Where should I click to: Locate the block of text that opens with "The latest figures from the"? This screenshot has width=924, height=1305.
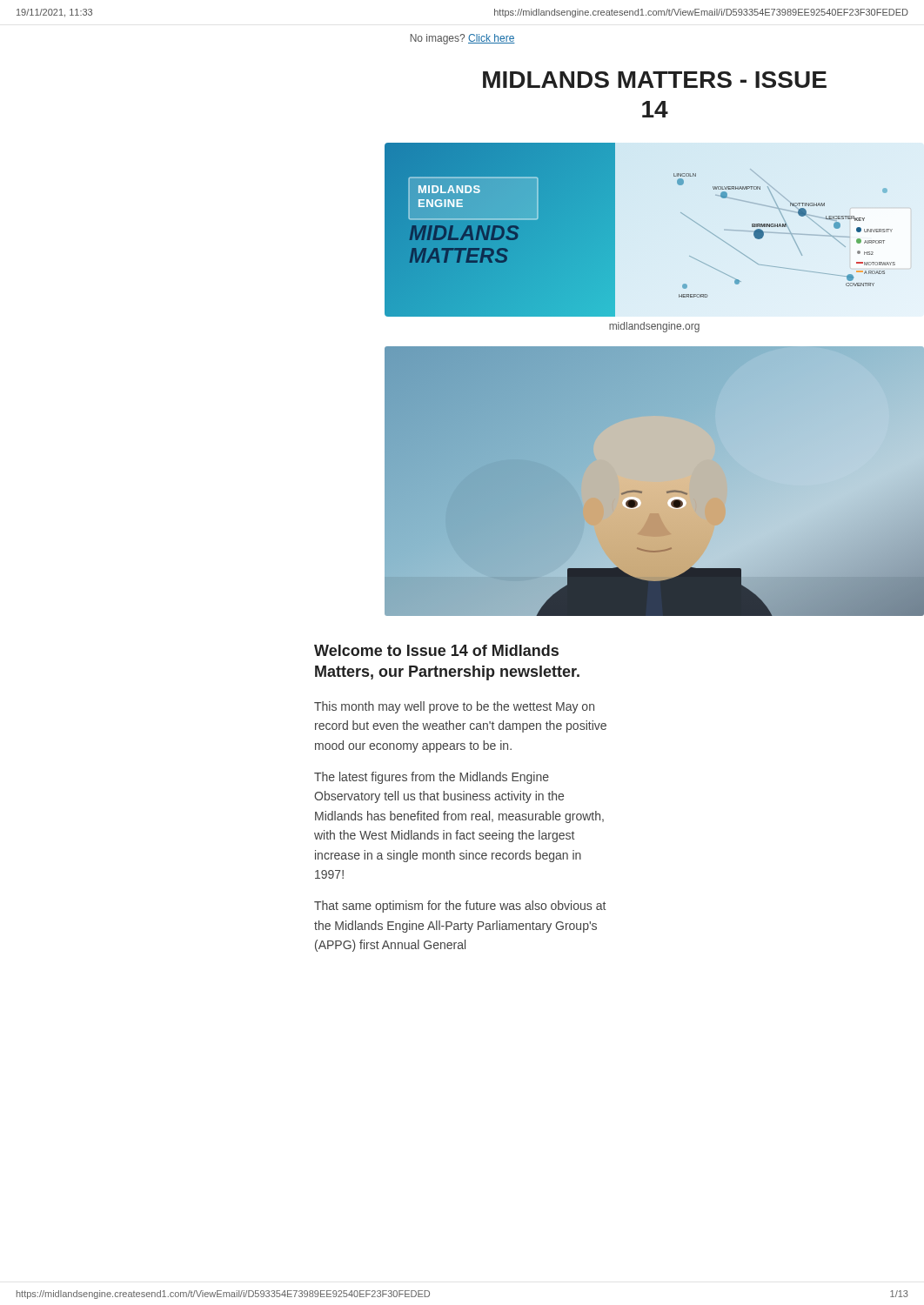click(x=459, y=826)
